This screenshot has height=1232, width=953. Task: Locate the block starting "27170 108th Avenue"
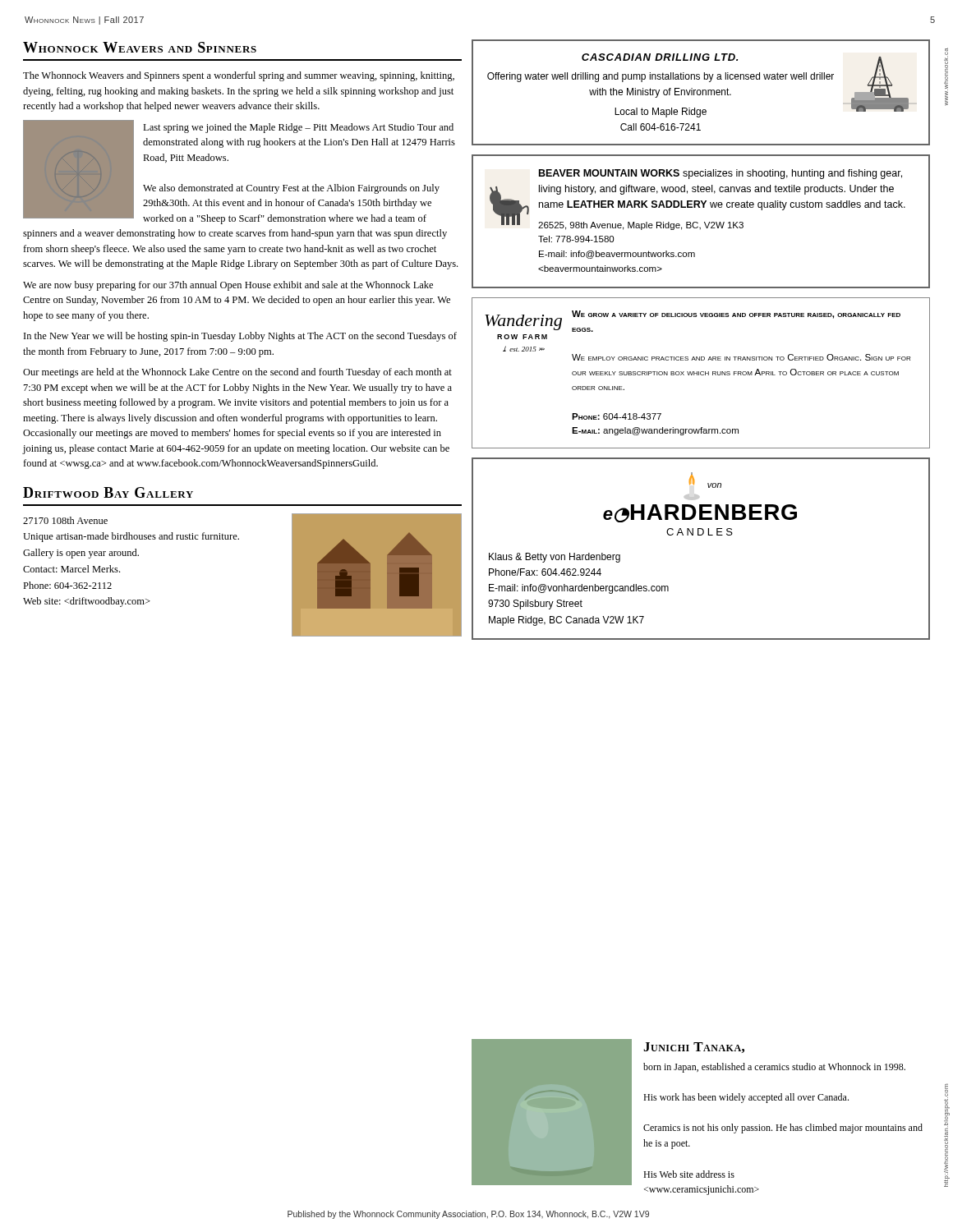click(131, 561)
